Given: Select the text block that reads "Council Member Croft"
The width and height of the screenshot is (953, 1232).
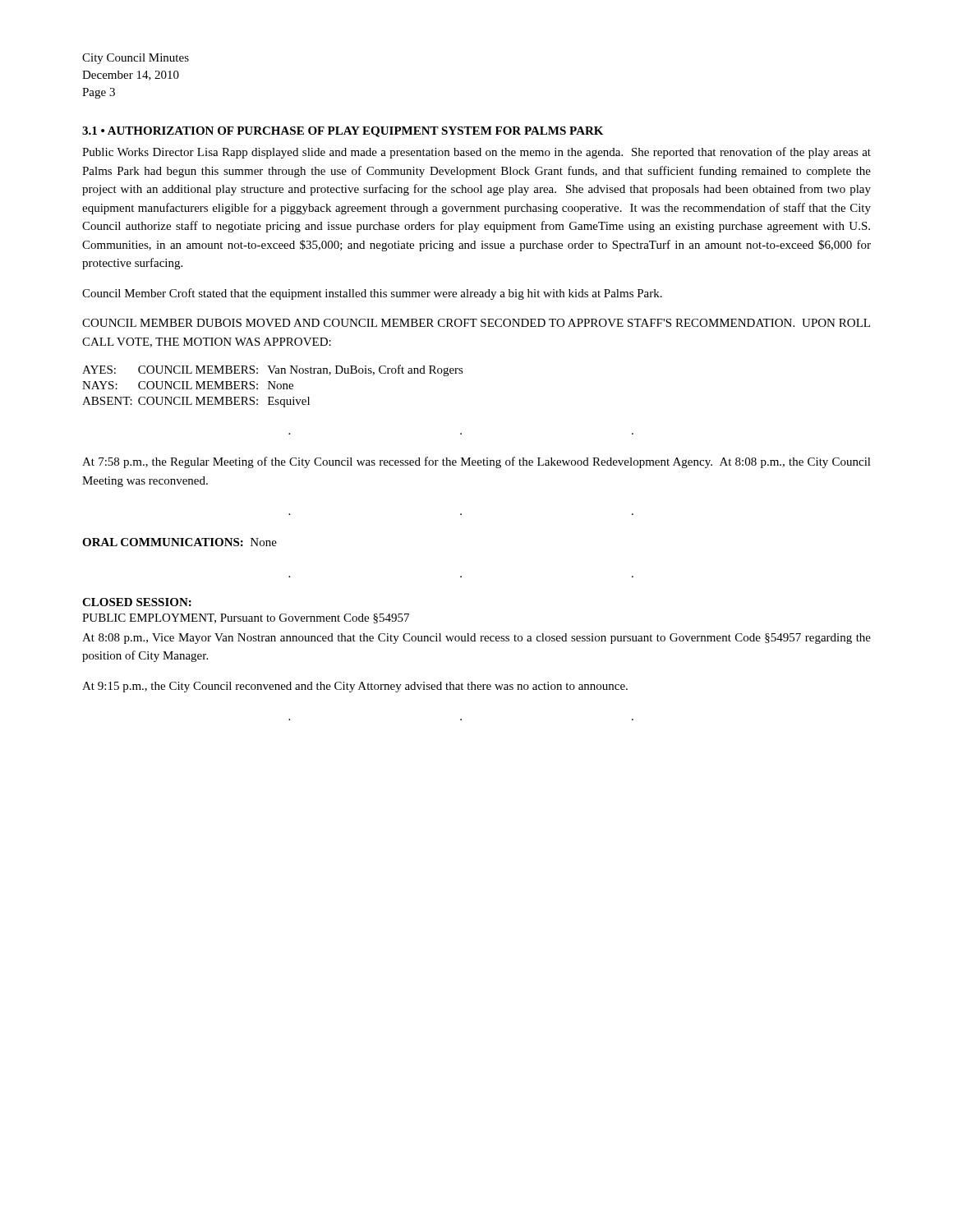Looking at the screenshot, I should pyautogui.click(x=372, y=293).
